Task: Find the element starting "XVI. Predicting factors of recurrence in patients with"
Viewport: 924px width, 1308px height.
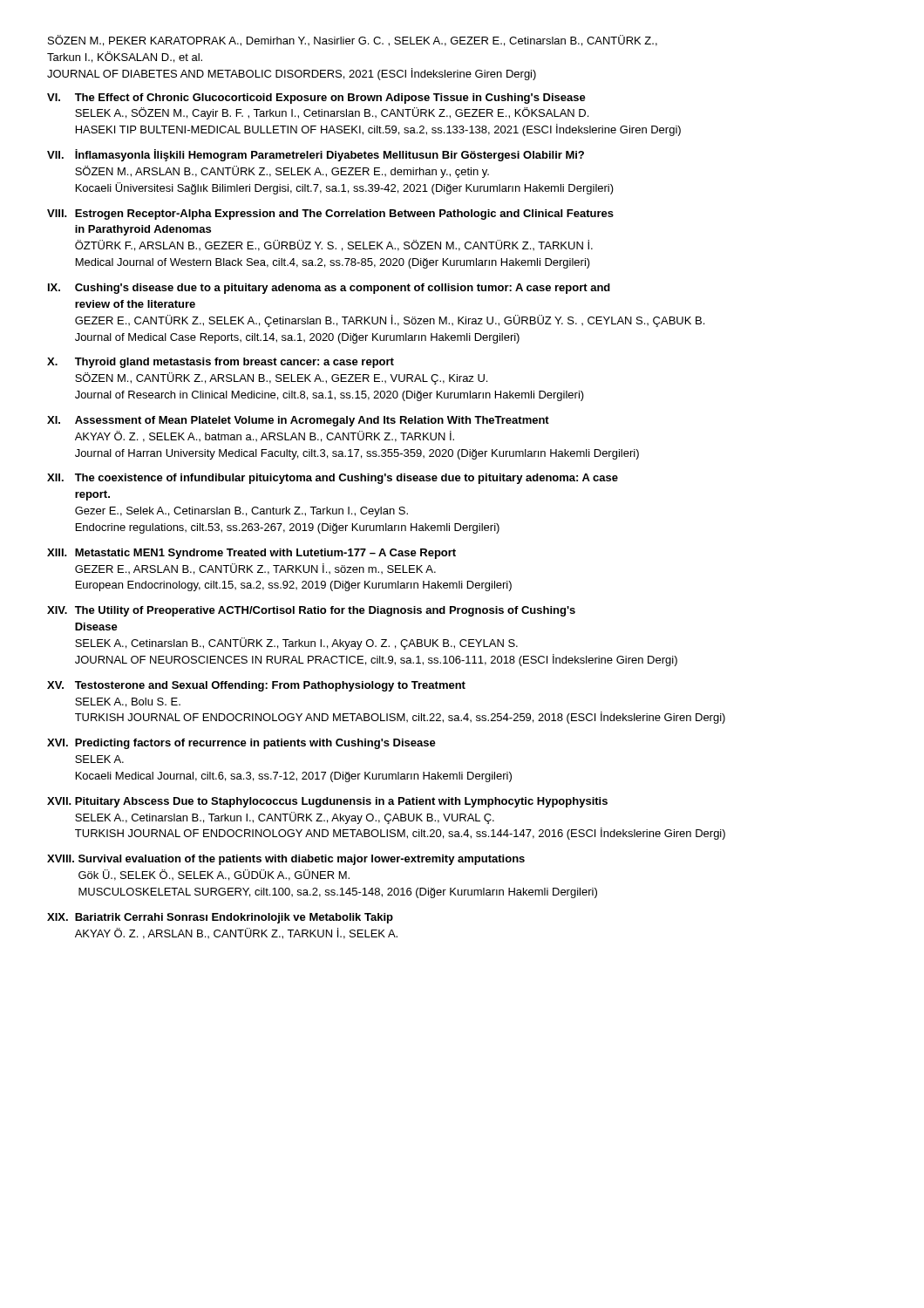Action: pyautogui.click(x=460, y=760)
